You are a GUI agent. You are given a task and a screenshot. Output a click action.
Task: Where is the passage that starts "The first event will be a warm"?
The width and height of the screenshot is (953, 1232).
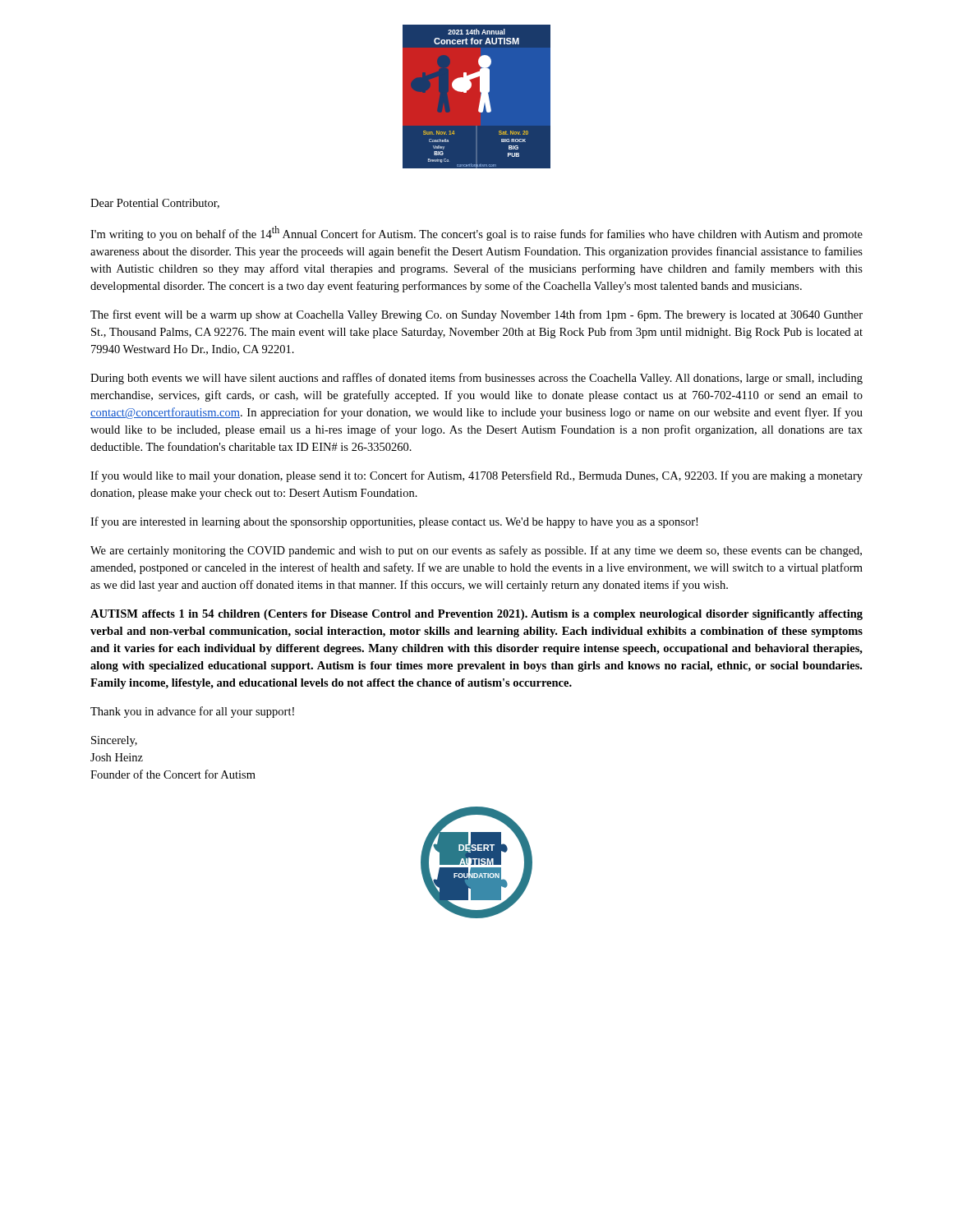click(x=476, y=332)
